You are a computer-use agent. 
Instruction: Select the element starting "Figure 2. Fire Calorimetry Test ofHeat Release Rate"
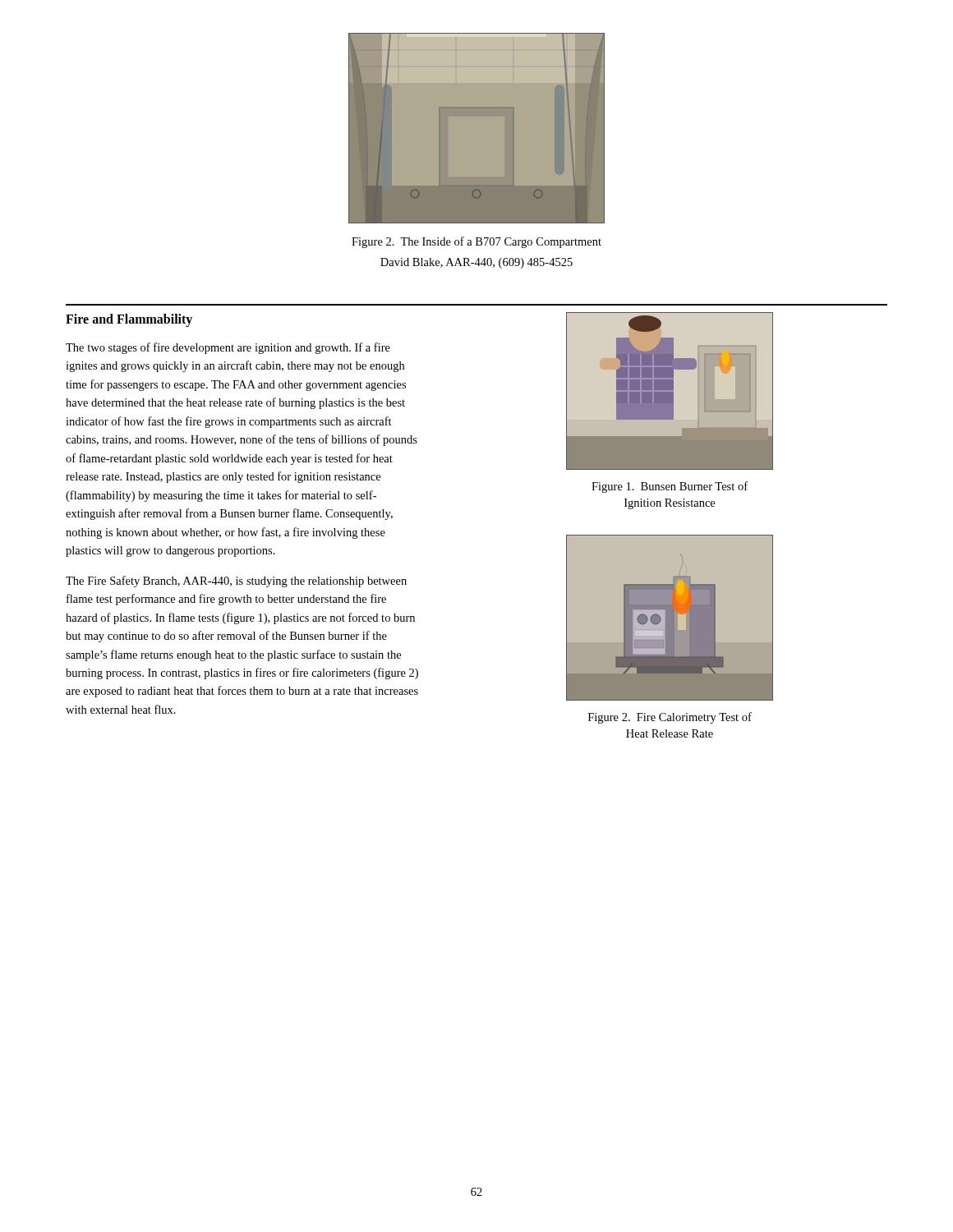(670, 725)
